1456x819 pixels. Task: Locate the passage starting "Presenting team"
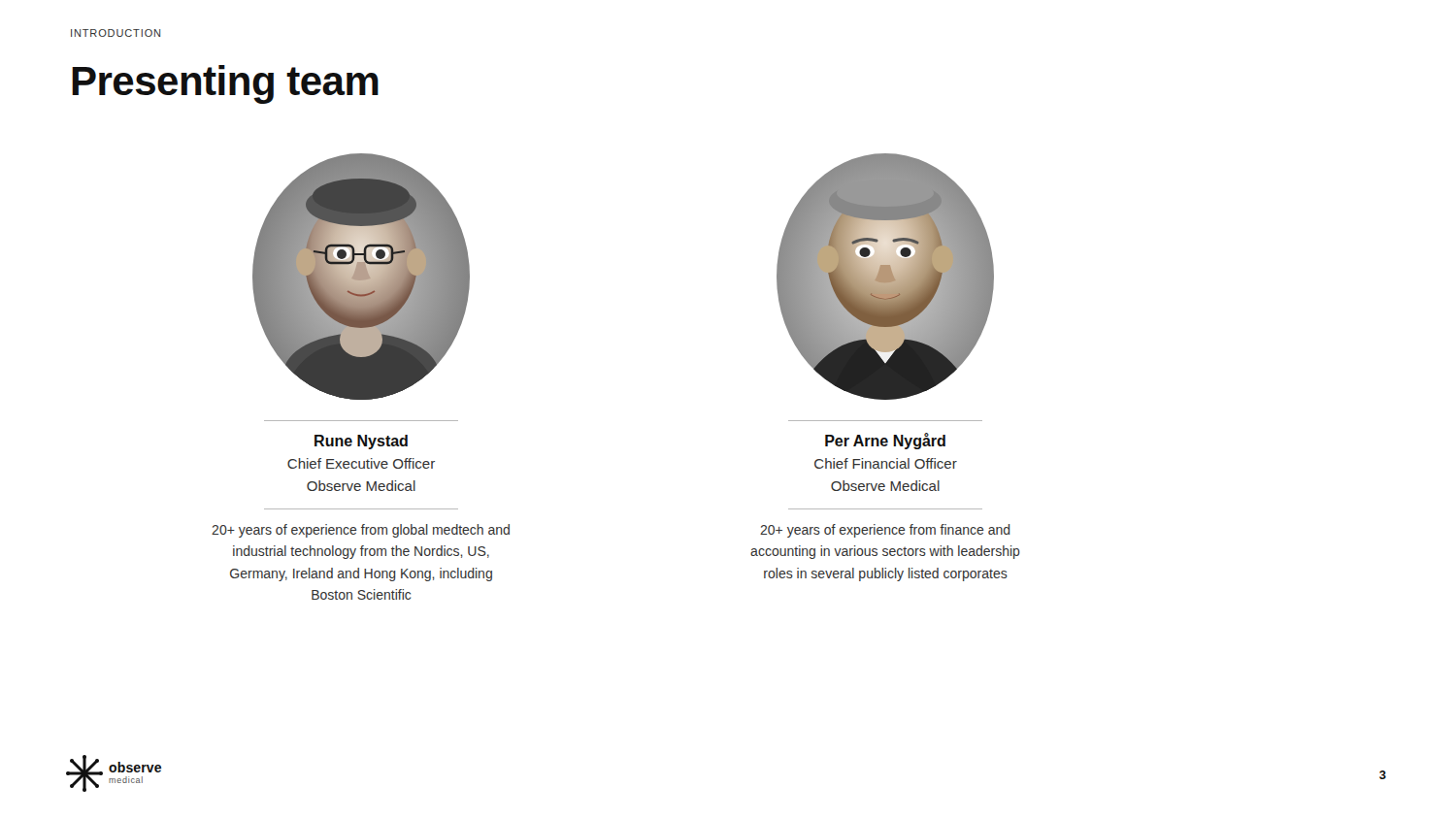click(225, 81)
